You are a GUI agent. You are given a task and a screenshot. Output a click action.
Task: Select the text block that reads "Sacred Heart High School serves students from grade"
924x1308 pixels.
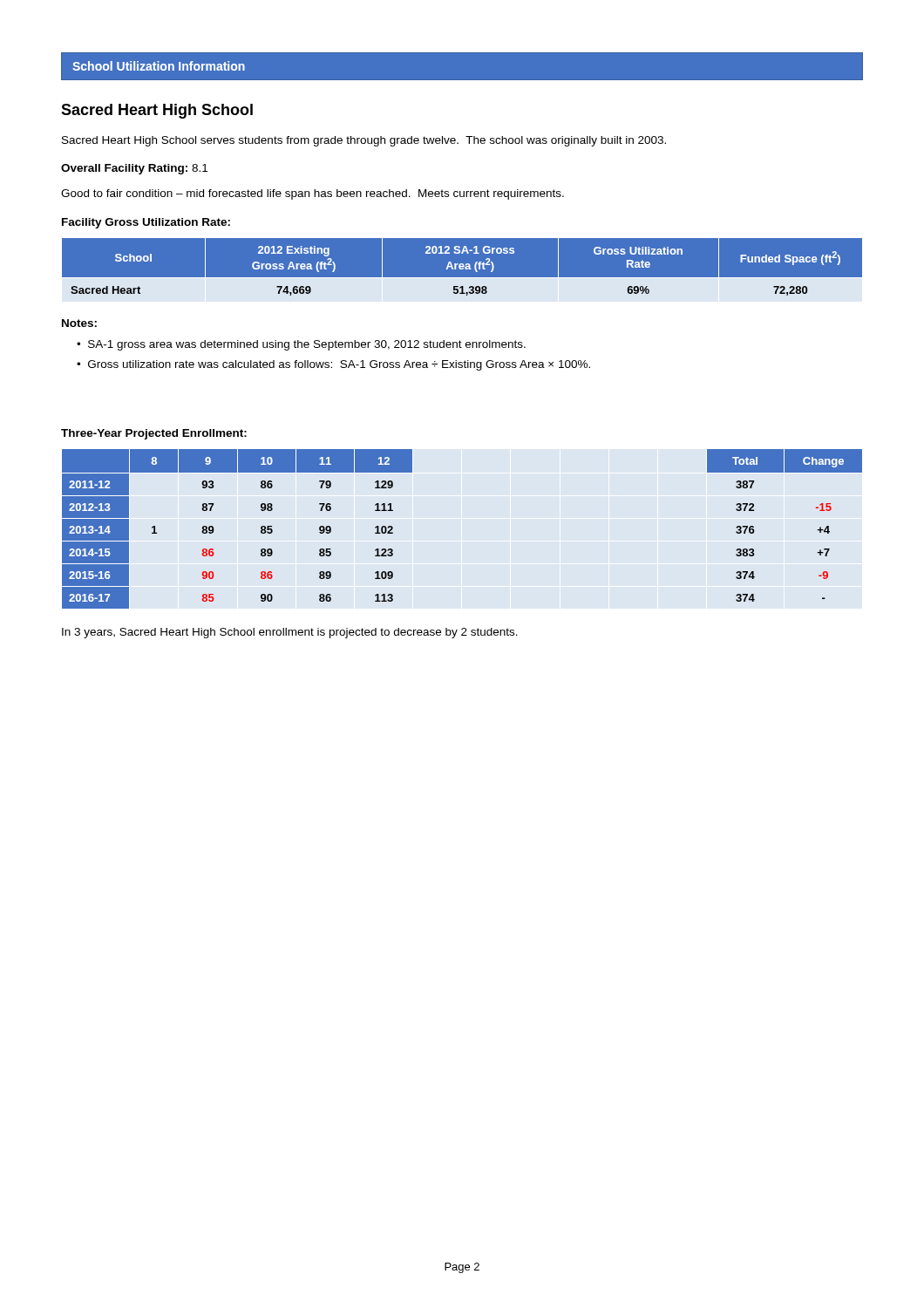(364, 140)
